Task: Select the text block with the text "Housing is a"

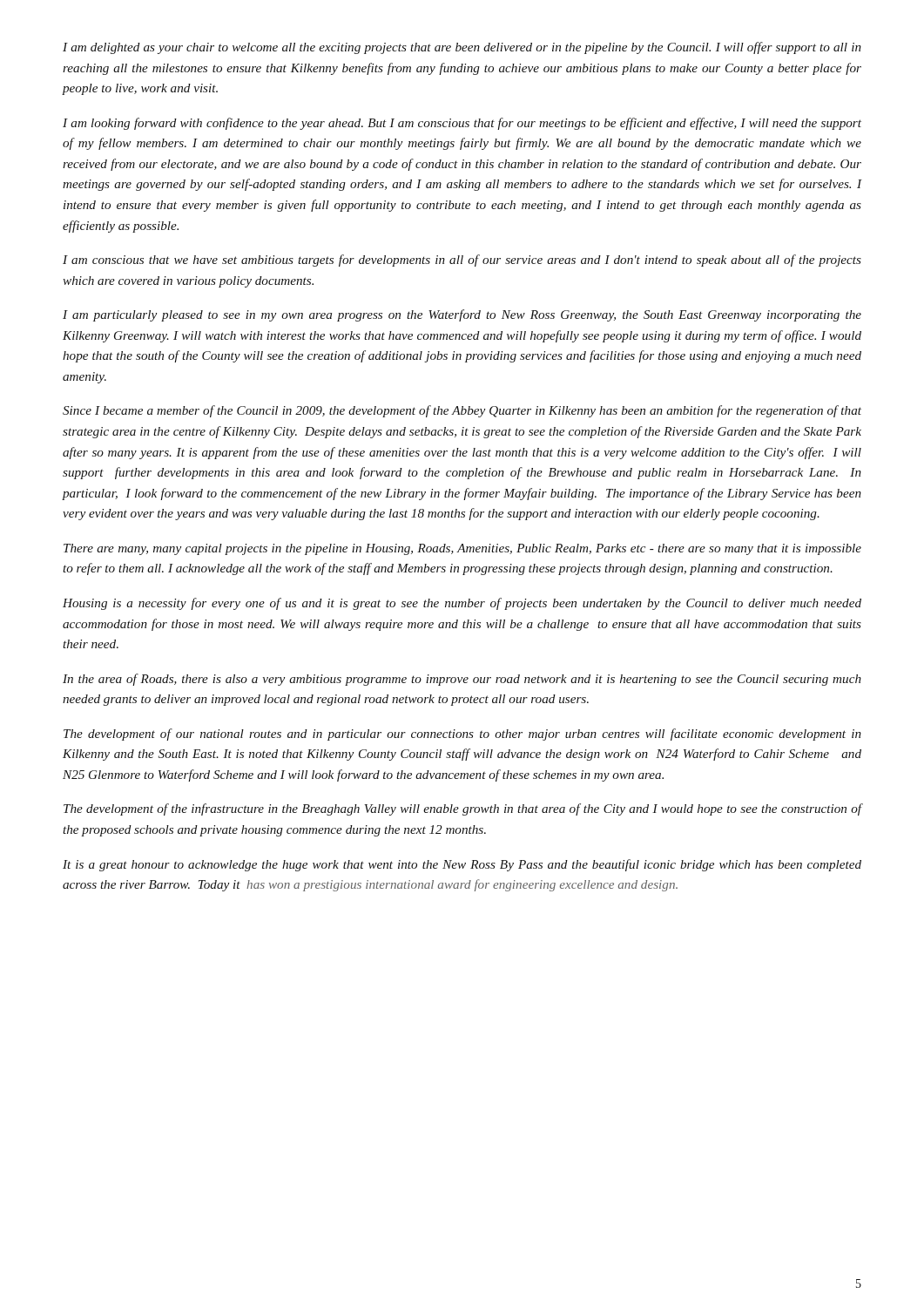Action: [x=462, y=623]
